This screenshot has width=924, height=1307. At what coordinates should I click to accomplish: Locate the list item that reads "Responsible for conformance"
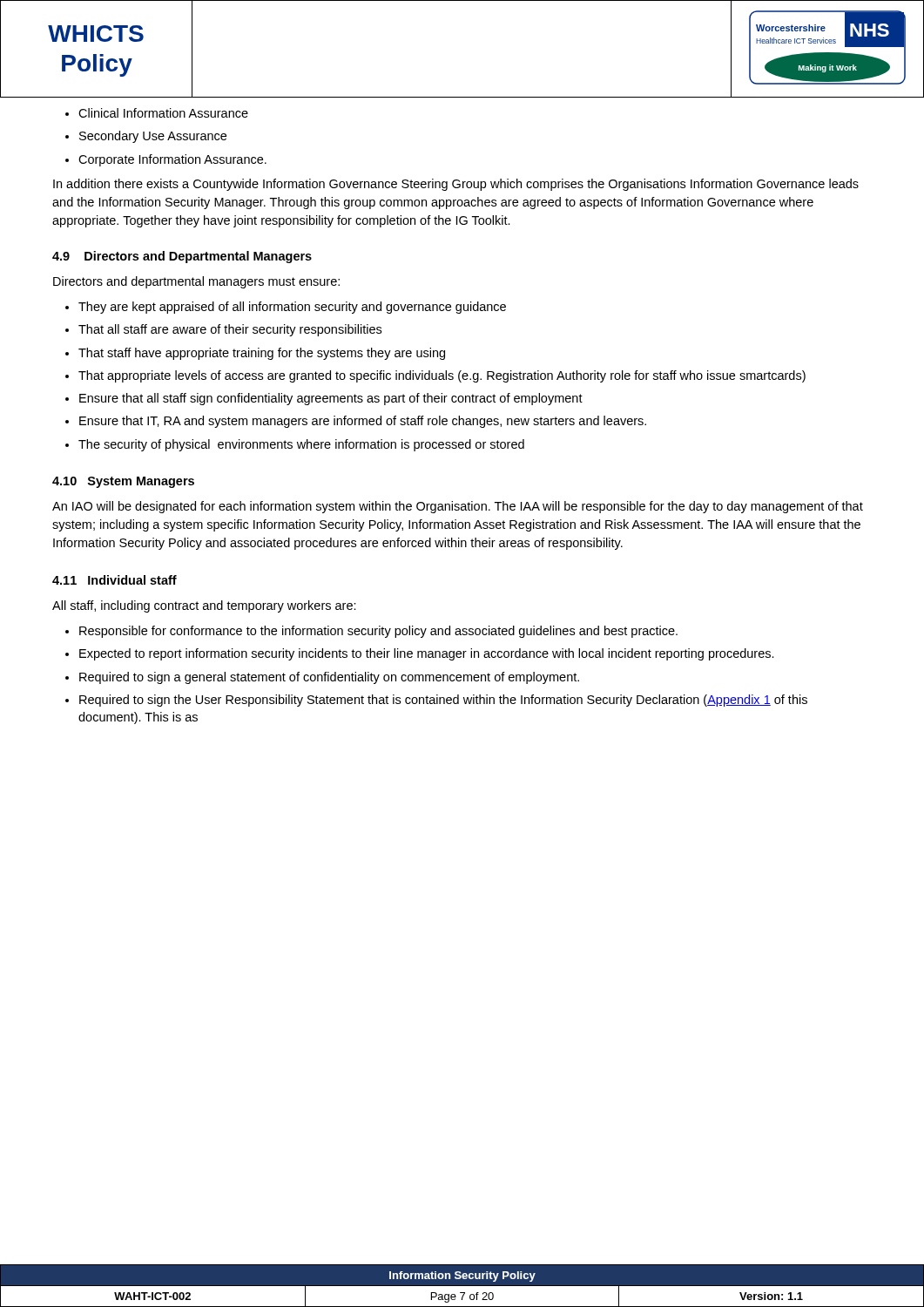[x=378, y=631]
